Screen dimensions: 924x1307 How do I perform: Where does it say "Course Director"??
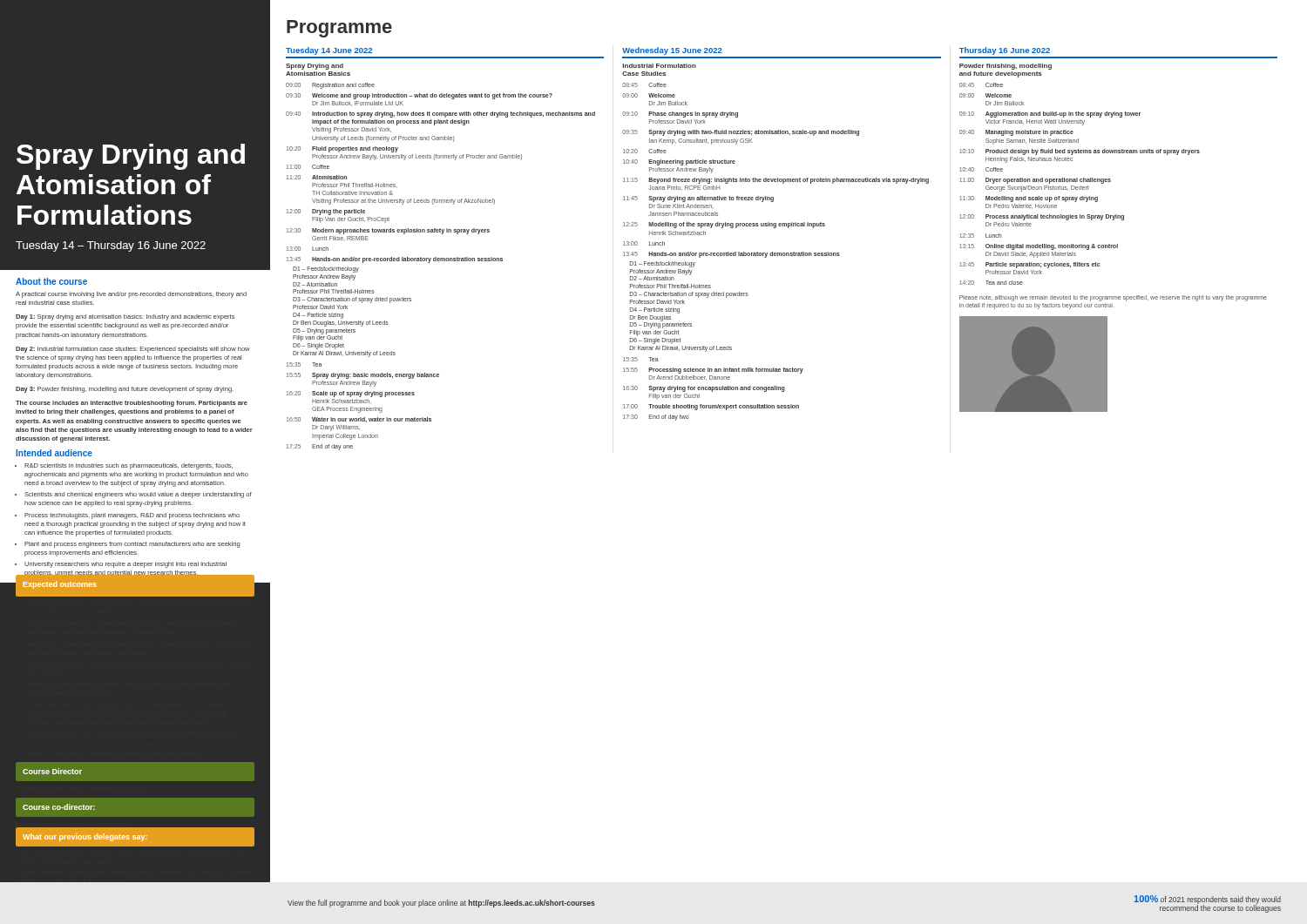135,772
